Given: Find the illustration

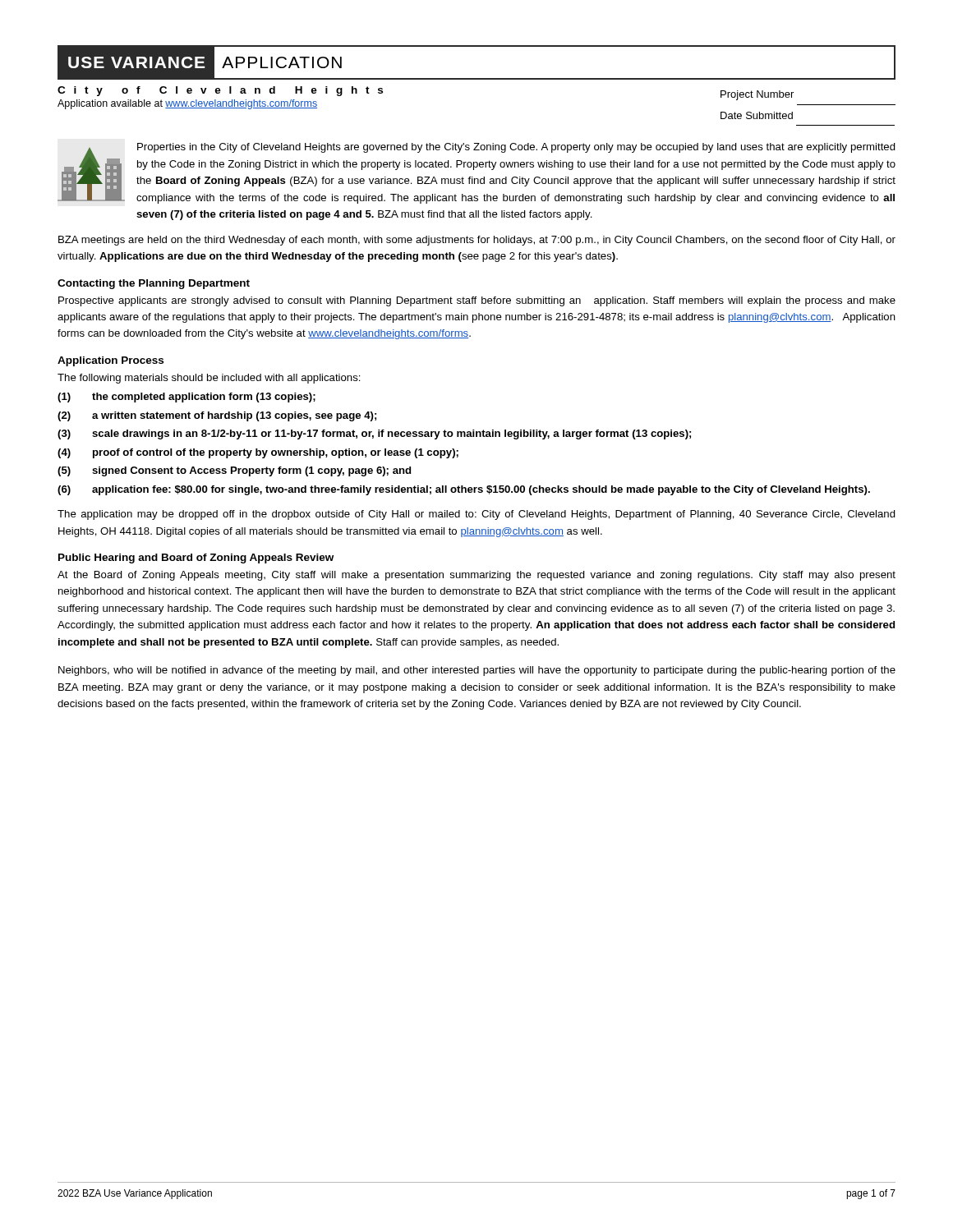Looking at the screenshot, I should 91,173.
